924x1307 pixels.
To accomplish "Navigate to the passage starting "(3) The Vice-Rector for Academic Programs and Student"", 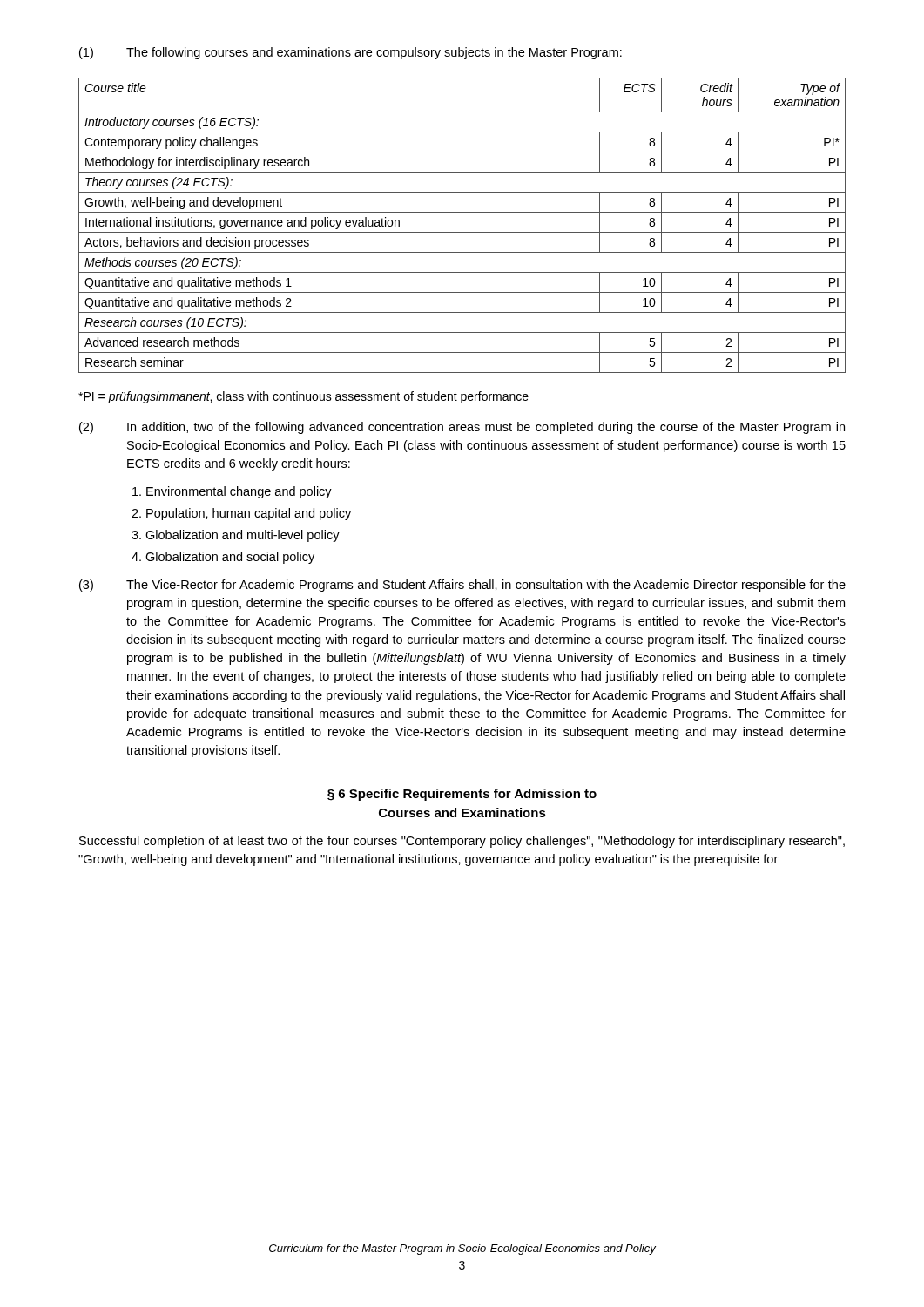I will point(462,668).
